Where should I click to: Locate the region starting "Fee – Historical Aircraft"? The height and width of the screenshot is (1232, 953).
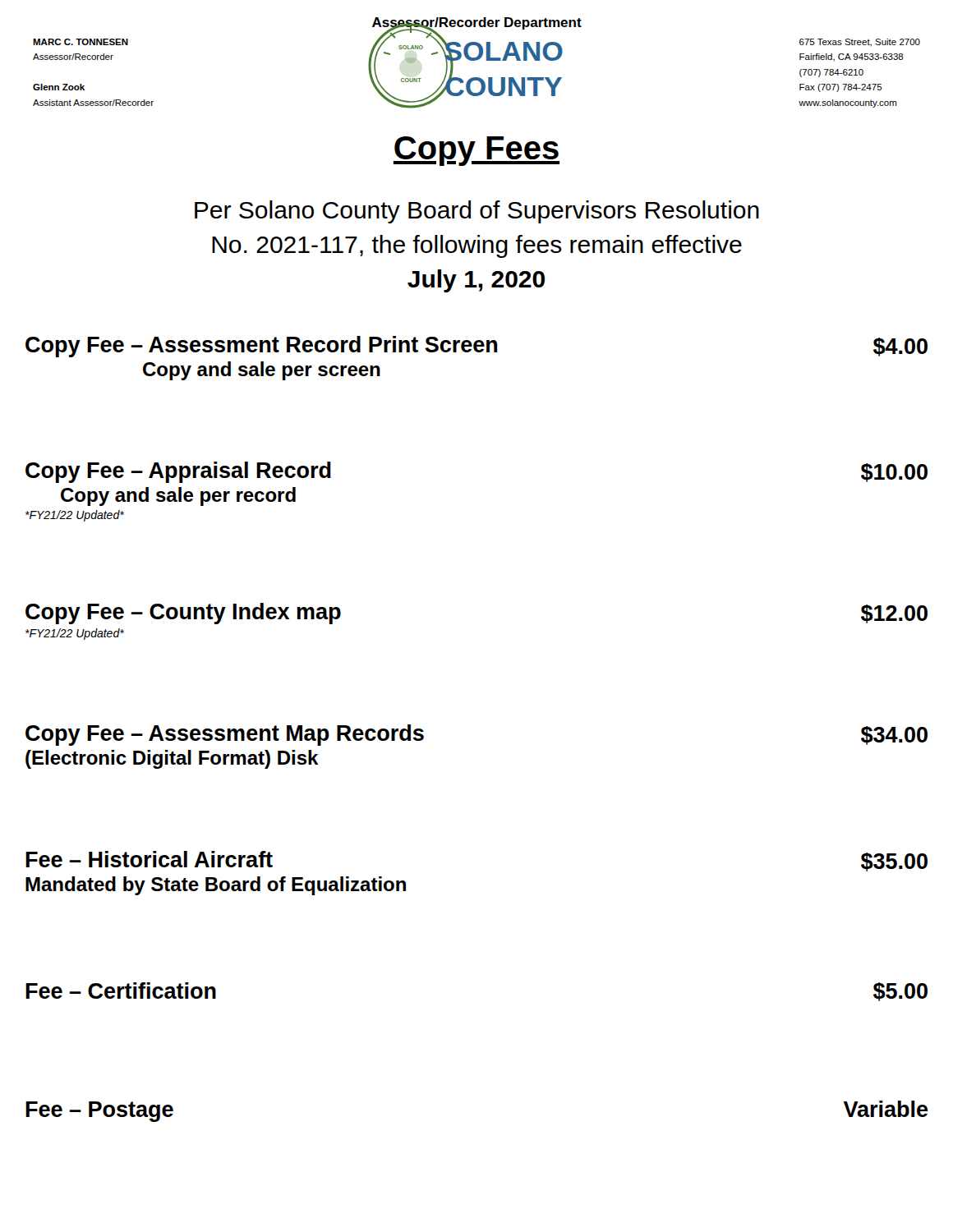coord(147,861)
